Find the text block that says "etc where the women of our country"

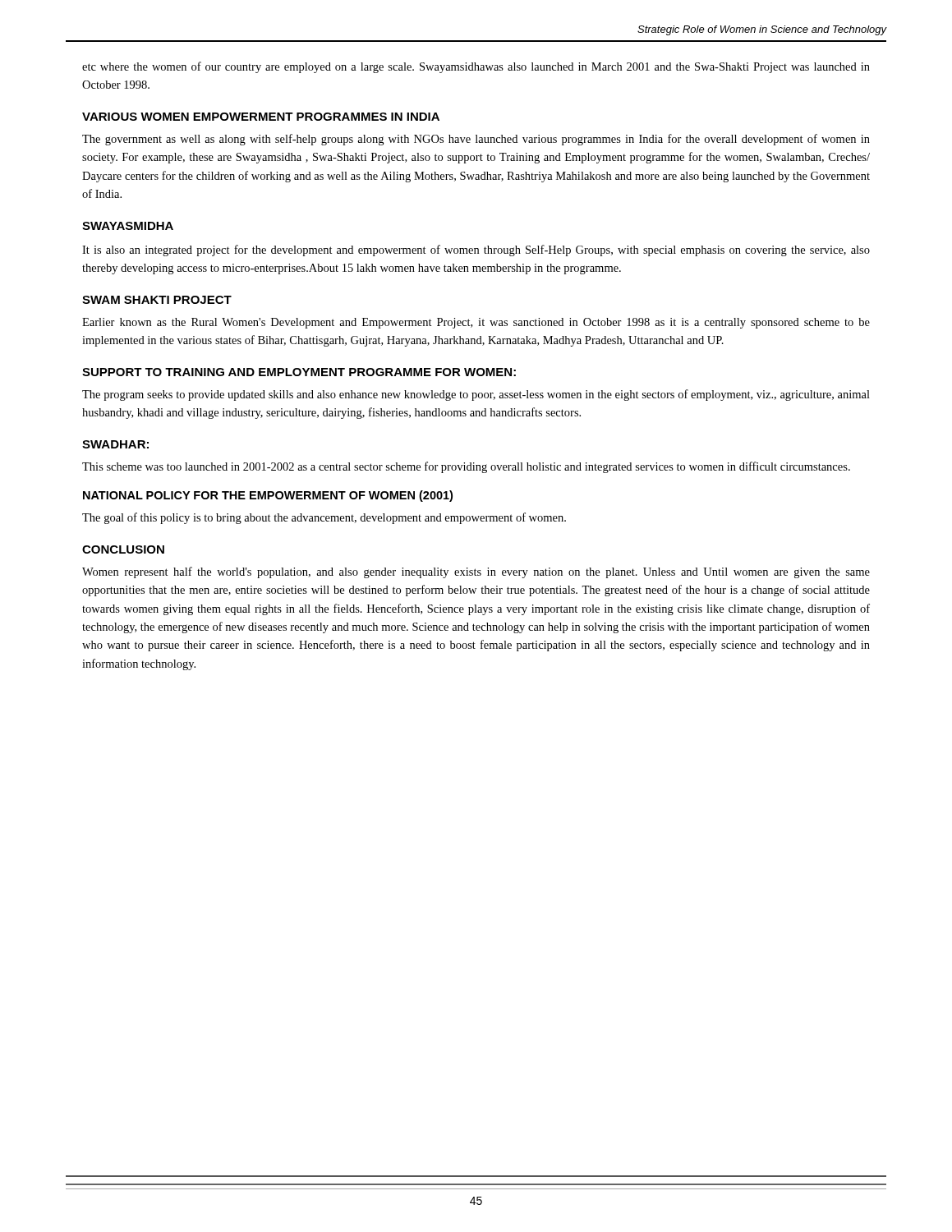(476, 76)
